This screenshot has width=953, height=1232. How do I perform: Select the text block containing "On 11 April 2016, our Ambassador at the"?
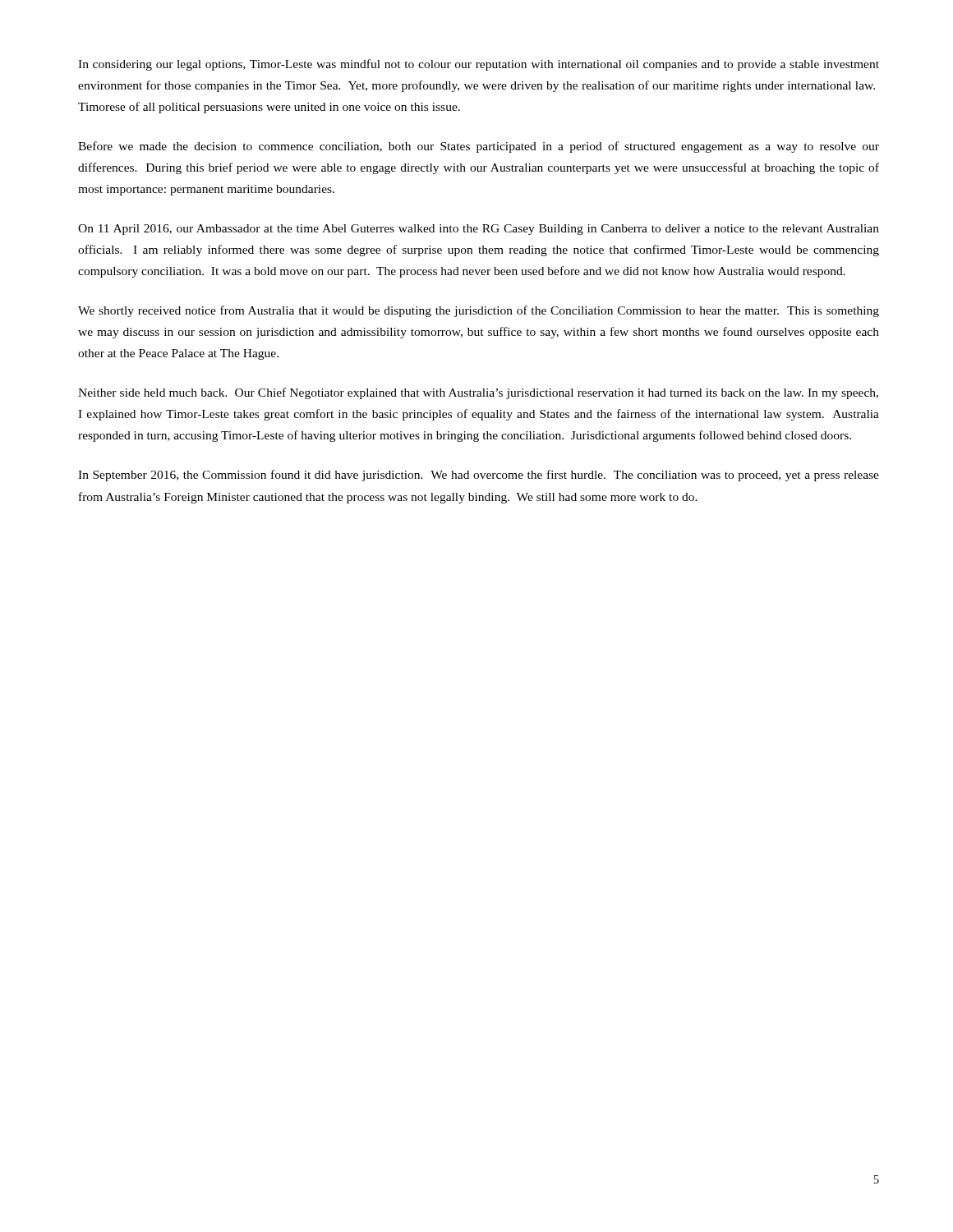pyautogui.click(x=479, y=249)
